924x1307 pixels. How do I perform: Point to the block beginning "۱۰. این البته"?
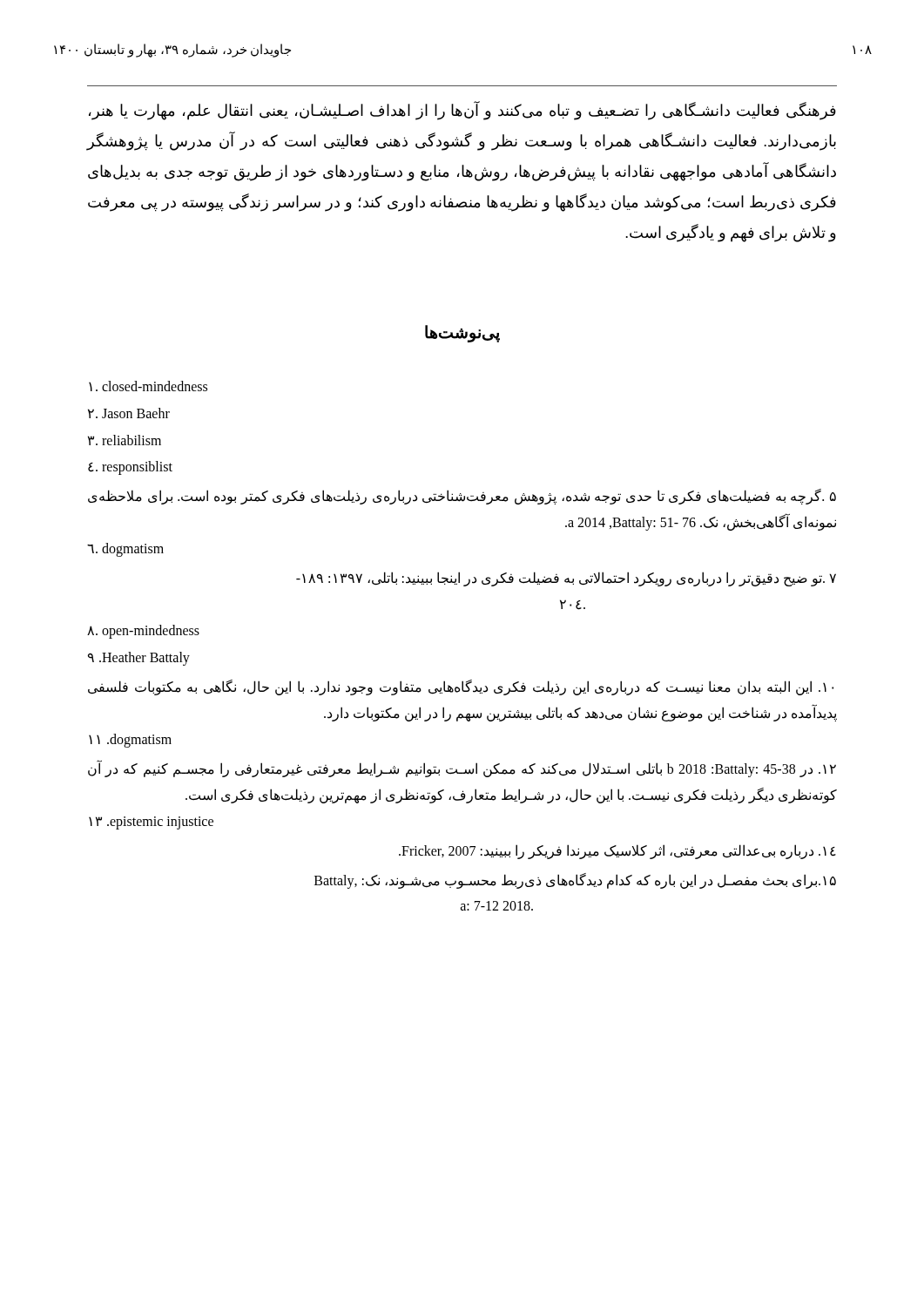click(462, 700)
